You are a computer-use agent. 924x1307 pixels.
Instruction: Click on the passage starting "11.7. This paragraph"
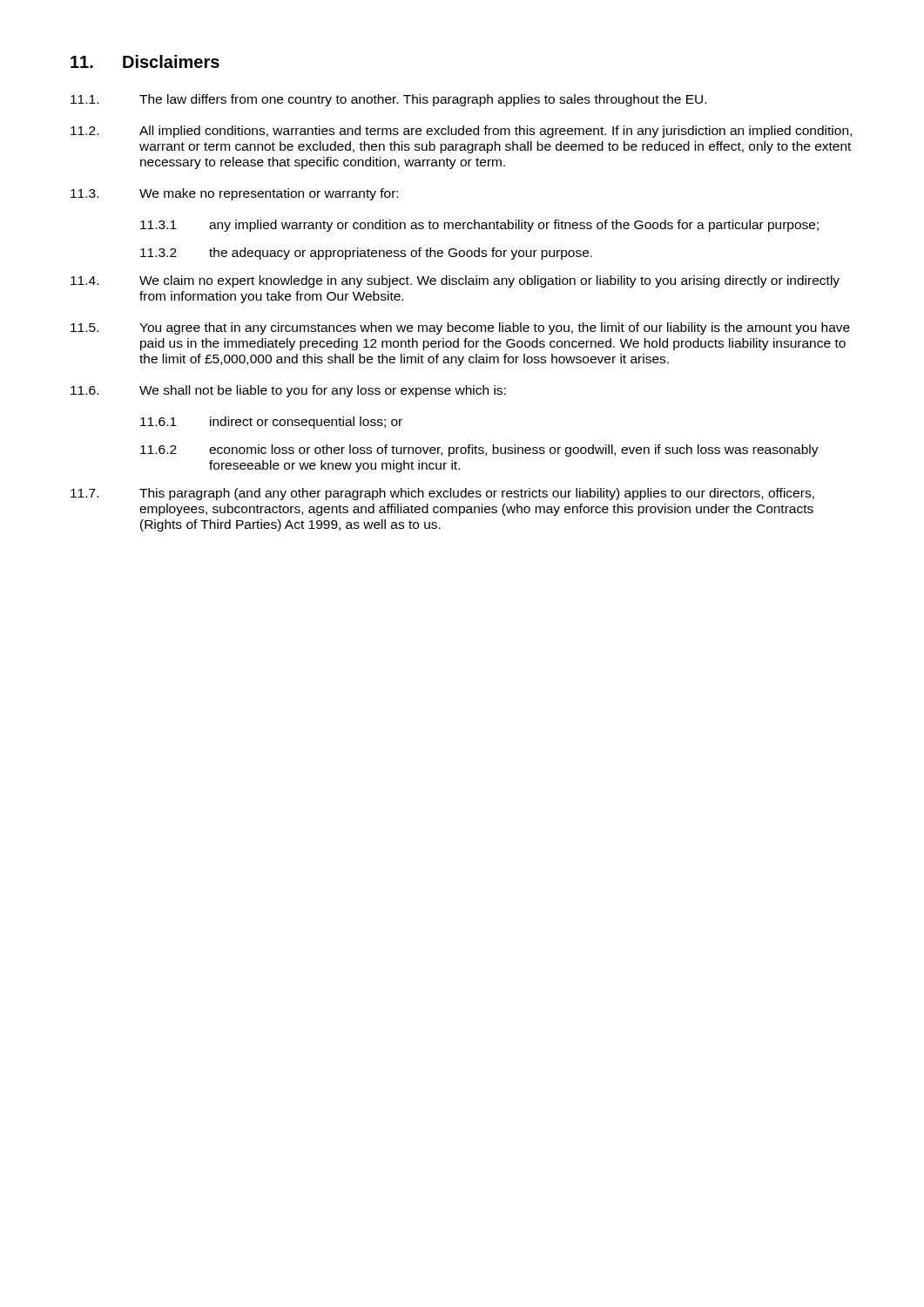[x=462, y=509]
